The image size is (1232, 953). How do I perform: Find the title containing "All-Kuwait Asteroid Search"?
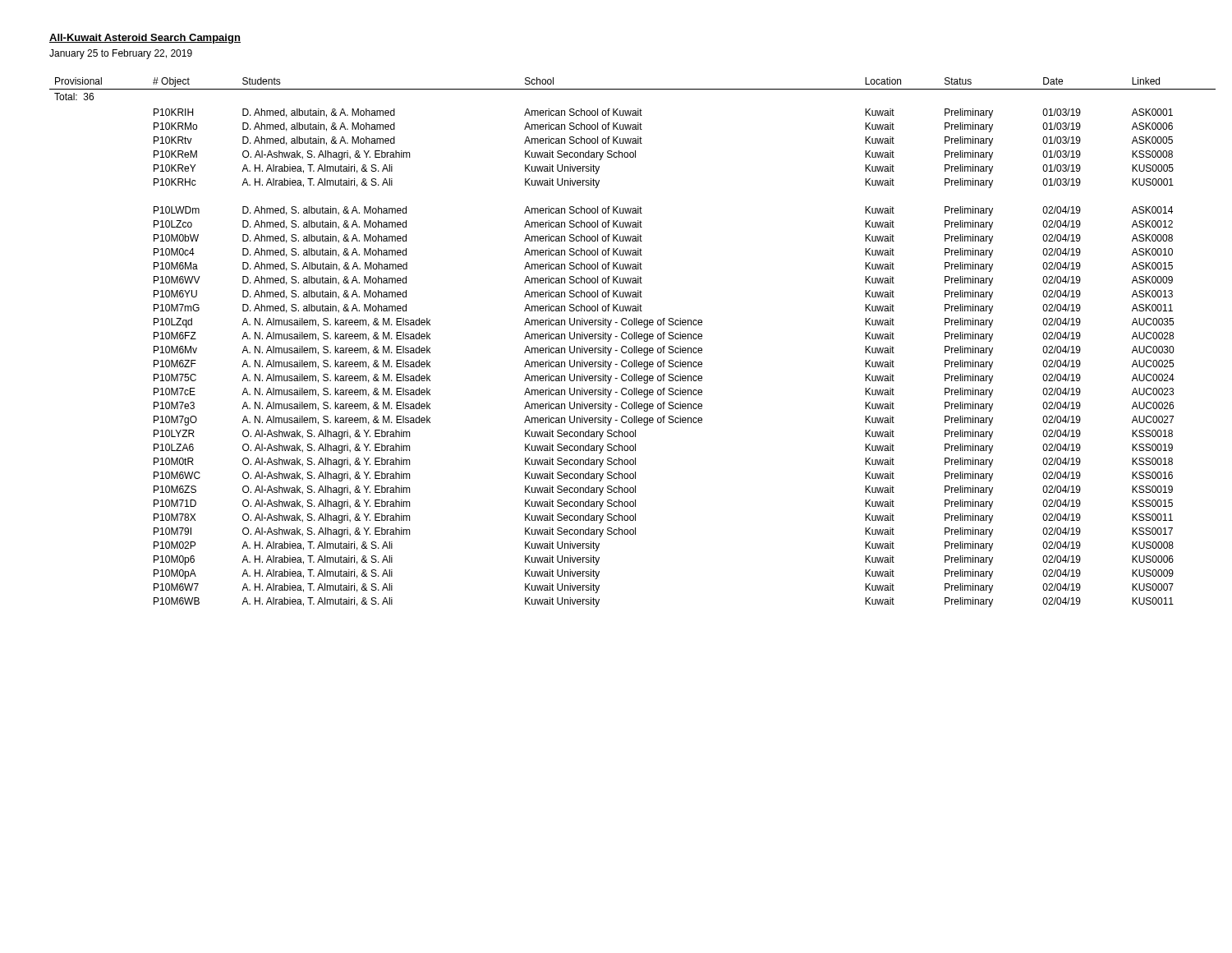pos(145,37)
